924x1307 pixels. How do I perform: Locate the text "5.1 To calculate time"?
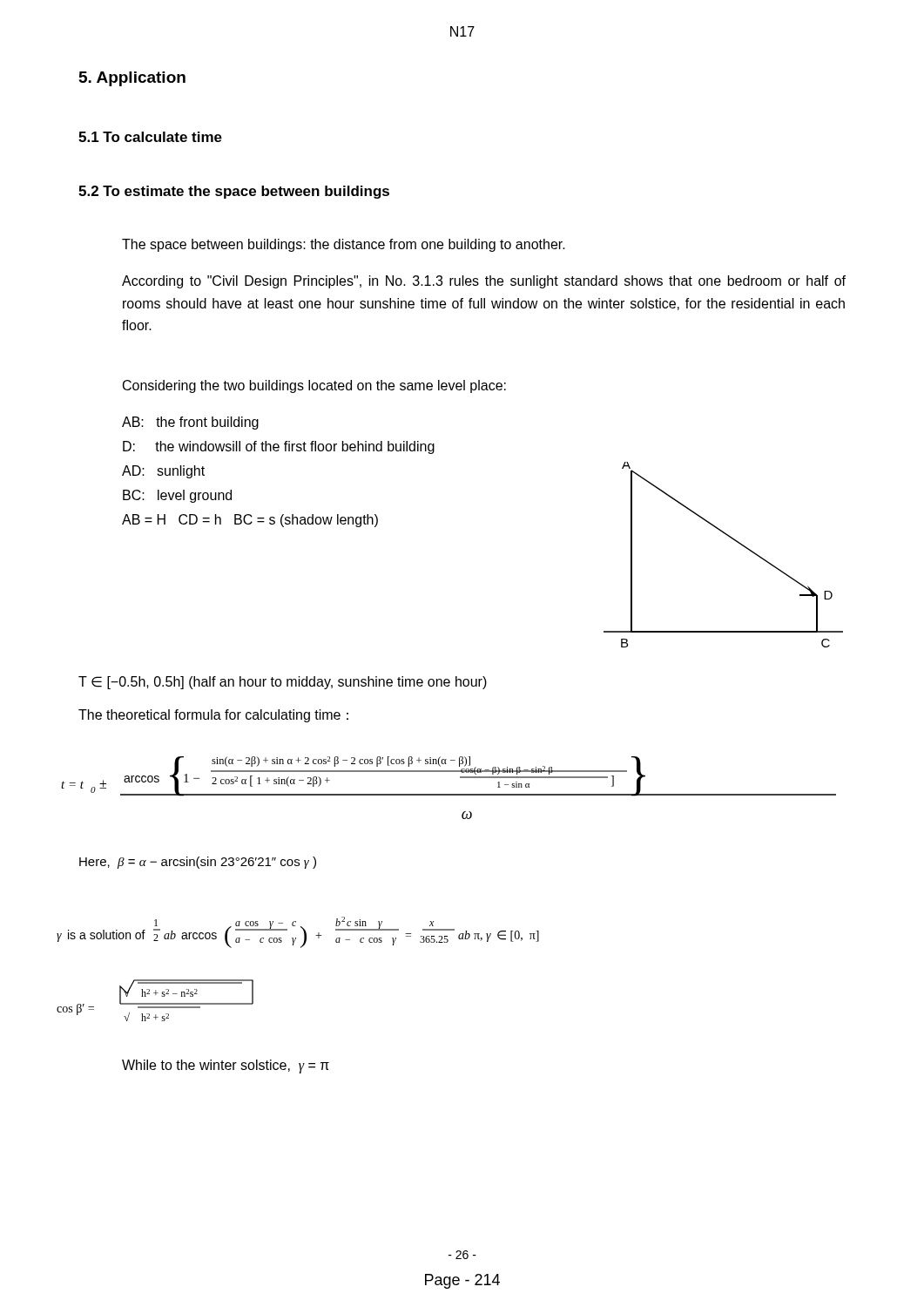(150, 137)
